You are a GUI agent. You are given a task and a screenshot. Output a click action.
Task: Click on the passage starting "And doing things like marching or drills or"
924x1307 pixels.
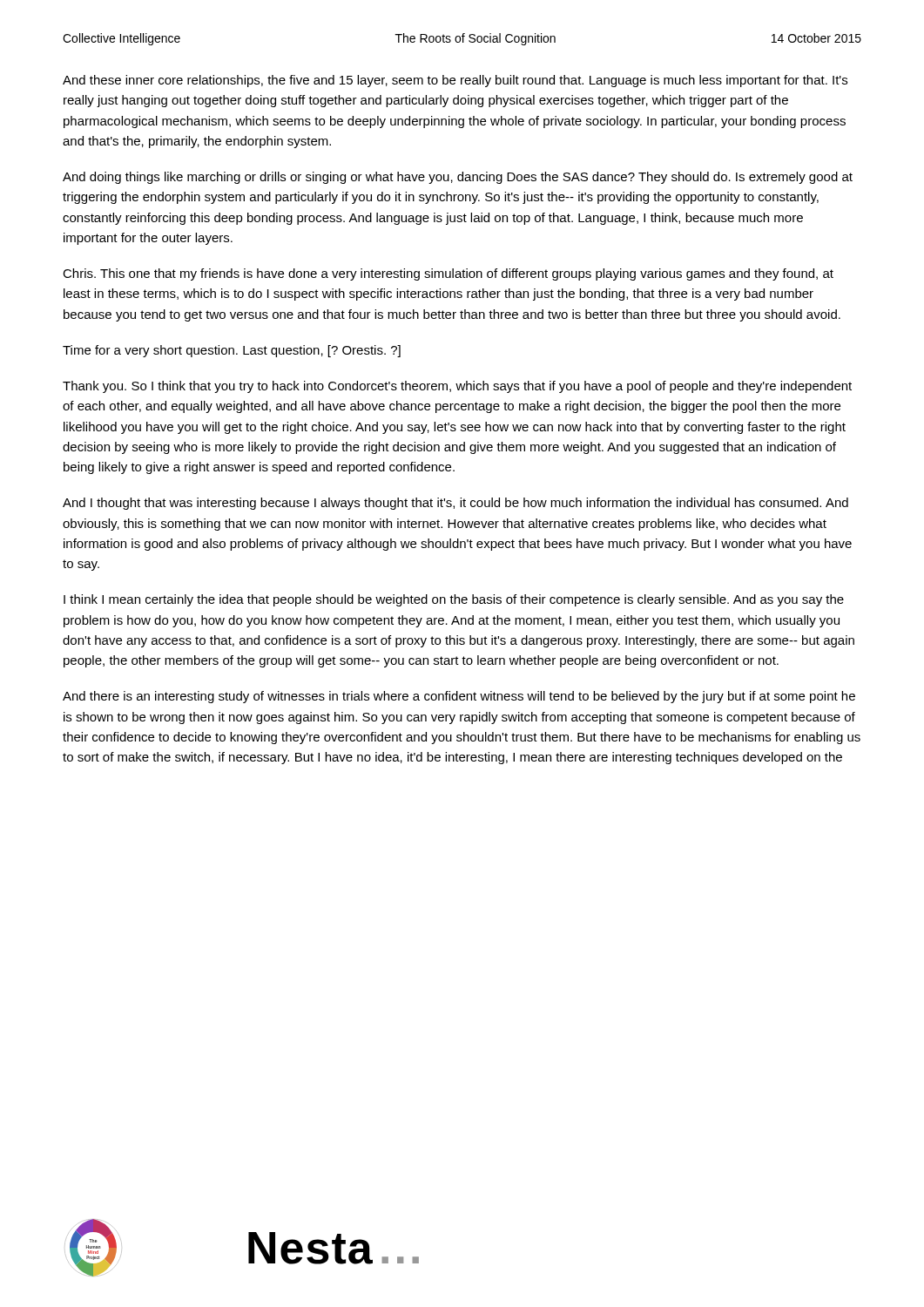458,207
